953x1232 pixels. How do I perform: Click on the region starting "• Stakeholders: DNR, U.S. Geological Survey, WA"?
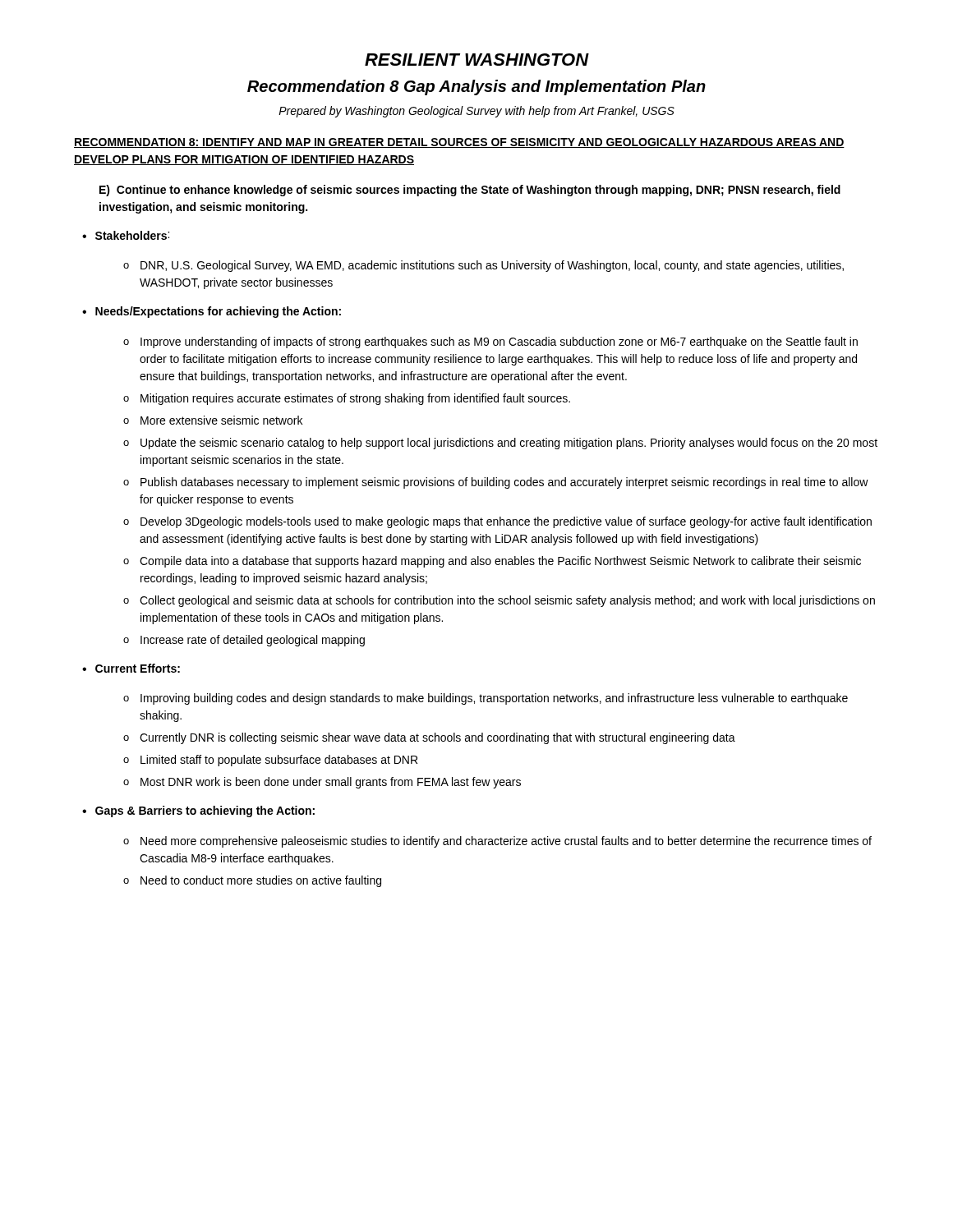pos(476,260)
